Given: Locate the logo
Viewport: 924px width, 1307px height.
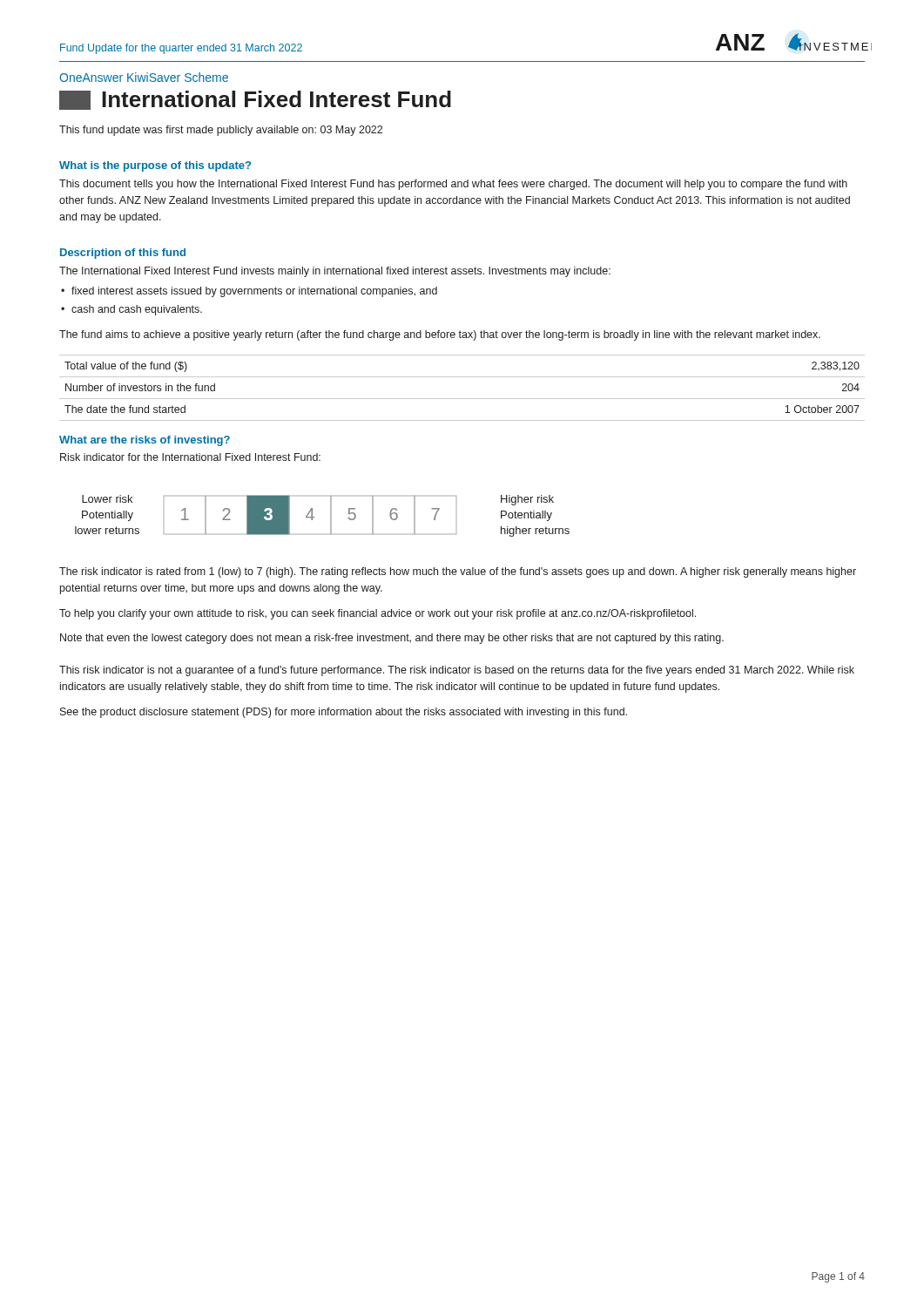Looking at the screenshot, I should click(793, 43).
